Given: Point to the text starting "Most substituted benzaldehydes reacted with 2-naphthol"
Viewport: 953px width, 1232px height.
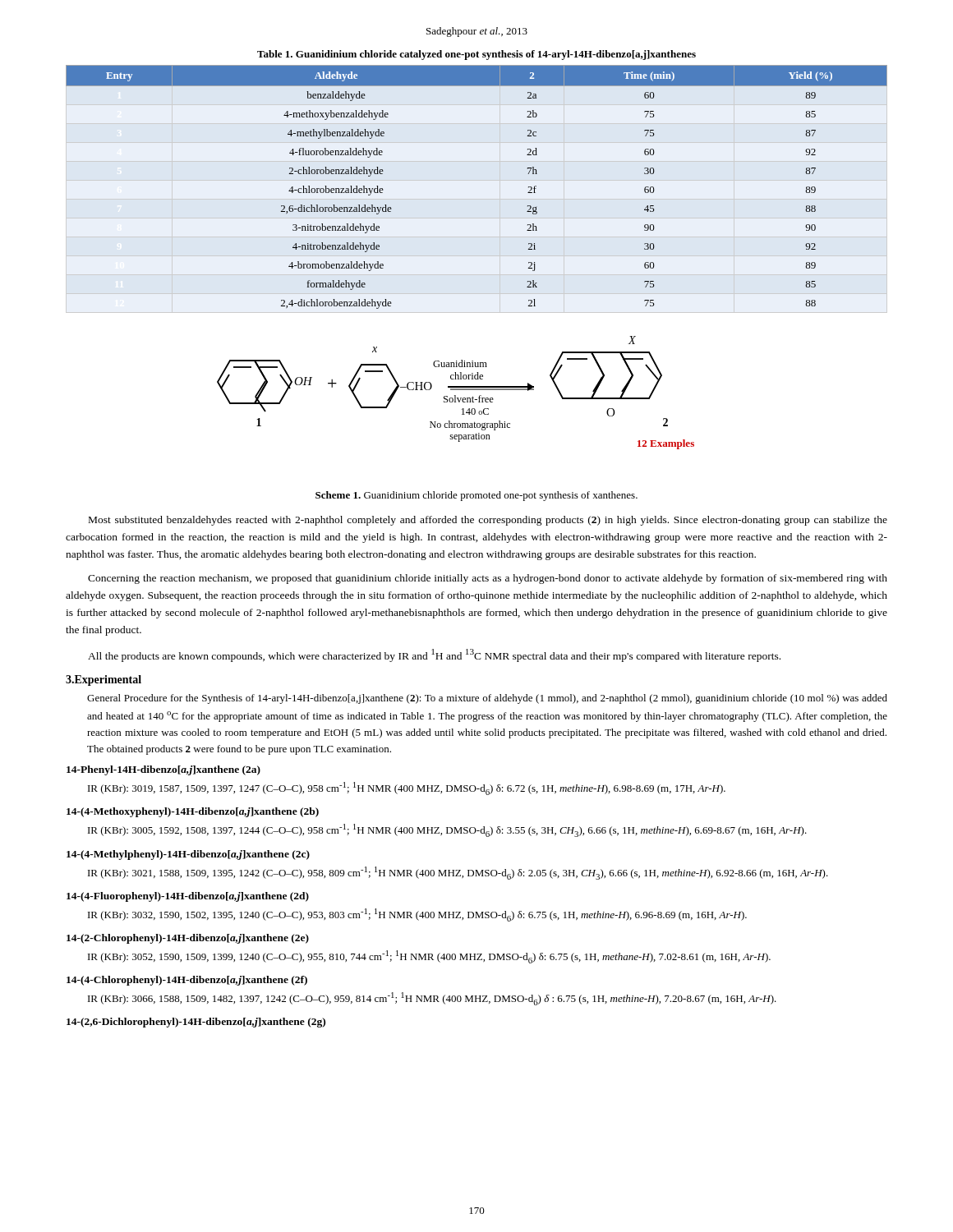Looking at the screenshot, I should 476,537.
